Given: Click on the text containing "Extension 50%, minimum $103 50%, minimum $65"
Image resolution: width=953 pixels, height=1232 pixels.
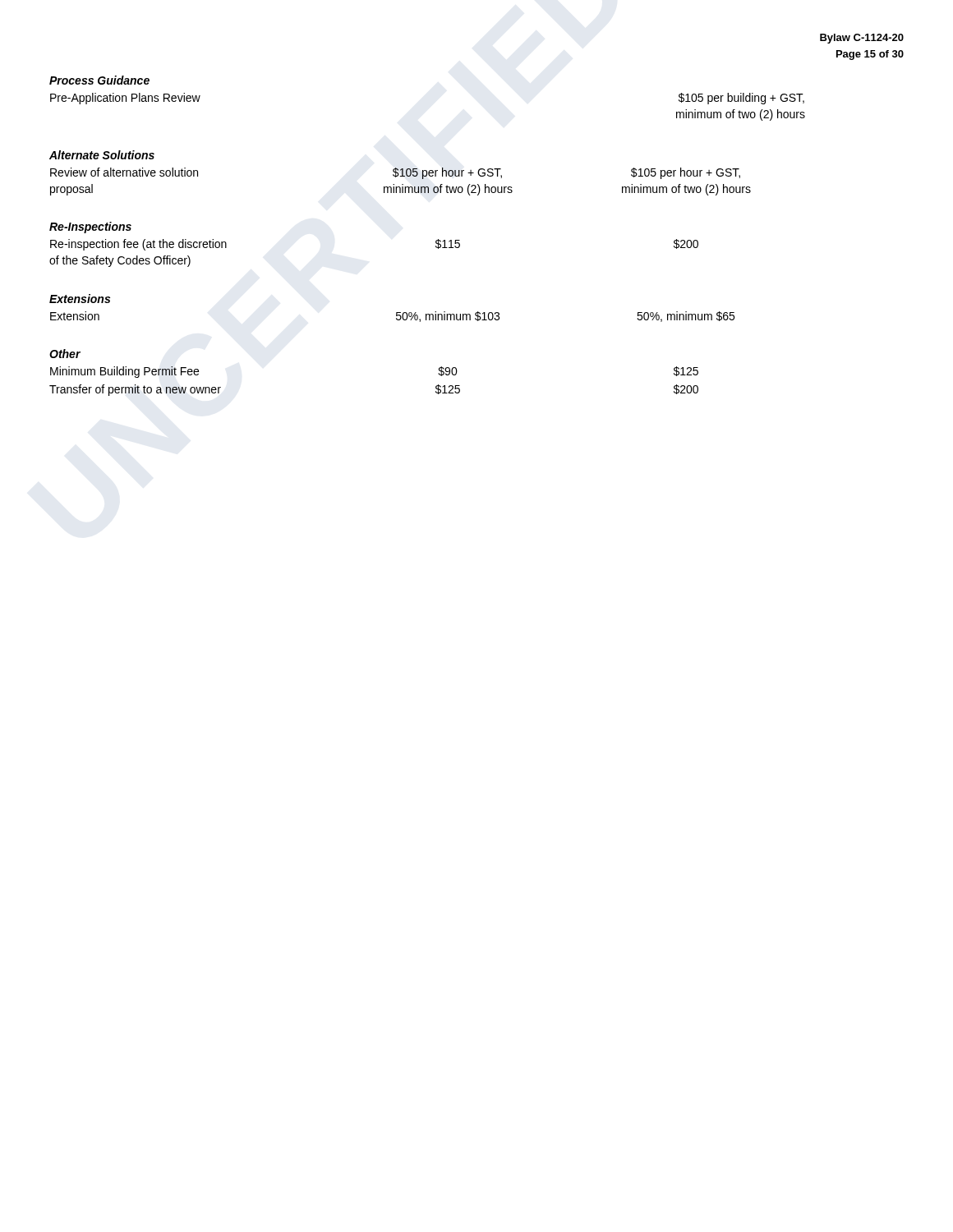Looking at the screenshot, I should pyautogui.click(x=476, y=317).
